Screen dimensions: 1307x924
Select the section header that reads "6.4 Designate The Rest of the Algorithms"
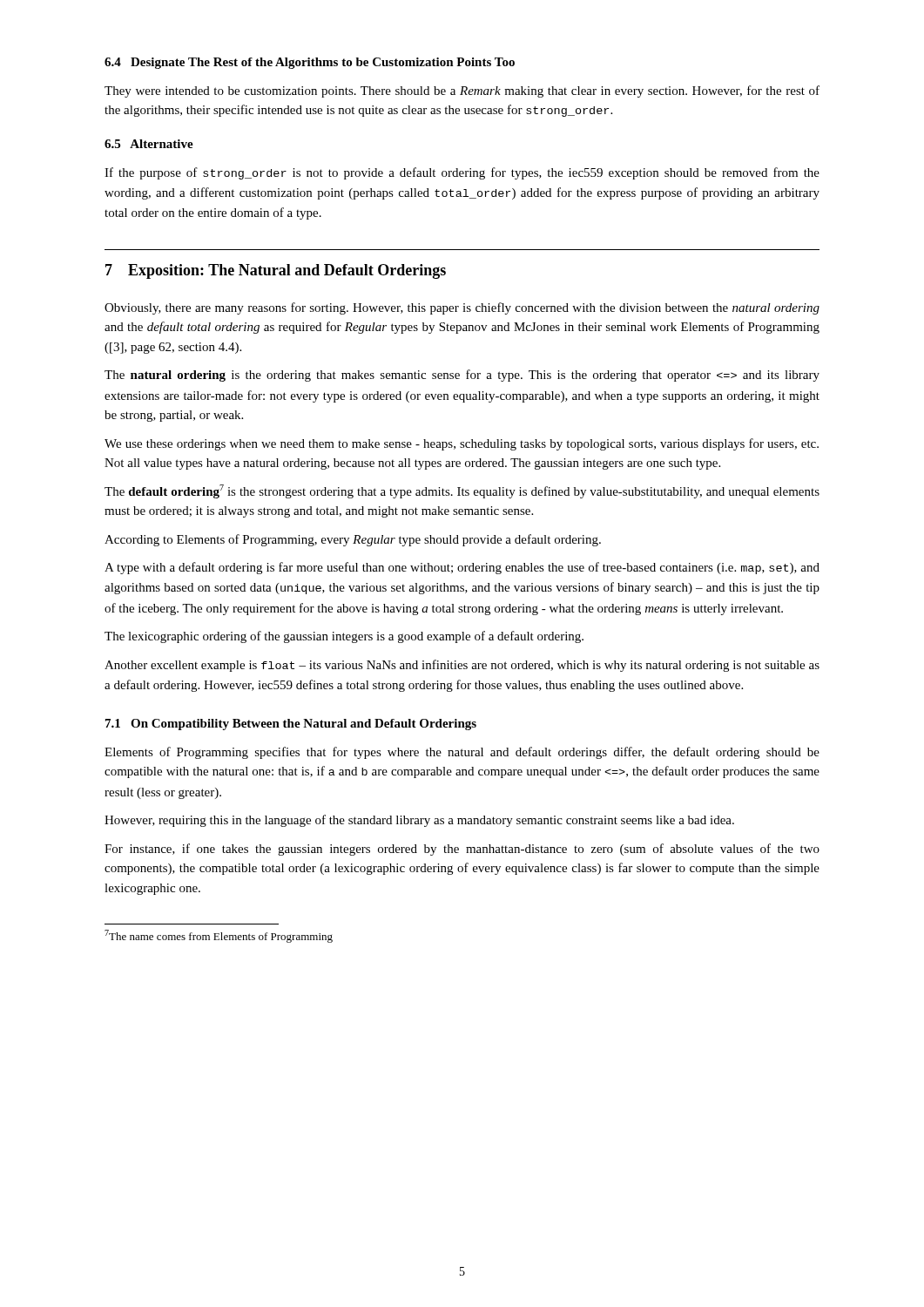tap(462, 62)
